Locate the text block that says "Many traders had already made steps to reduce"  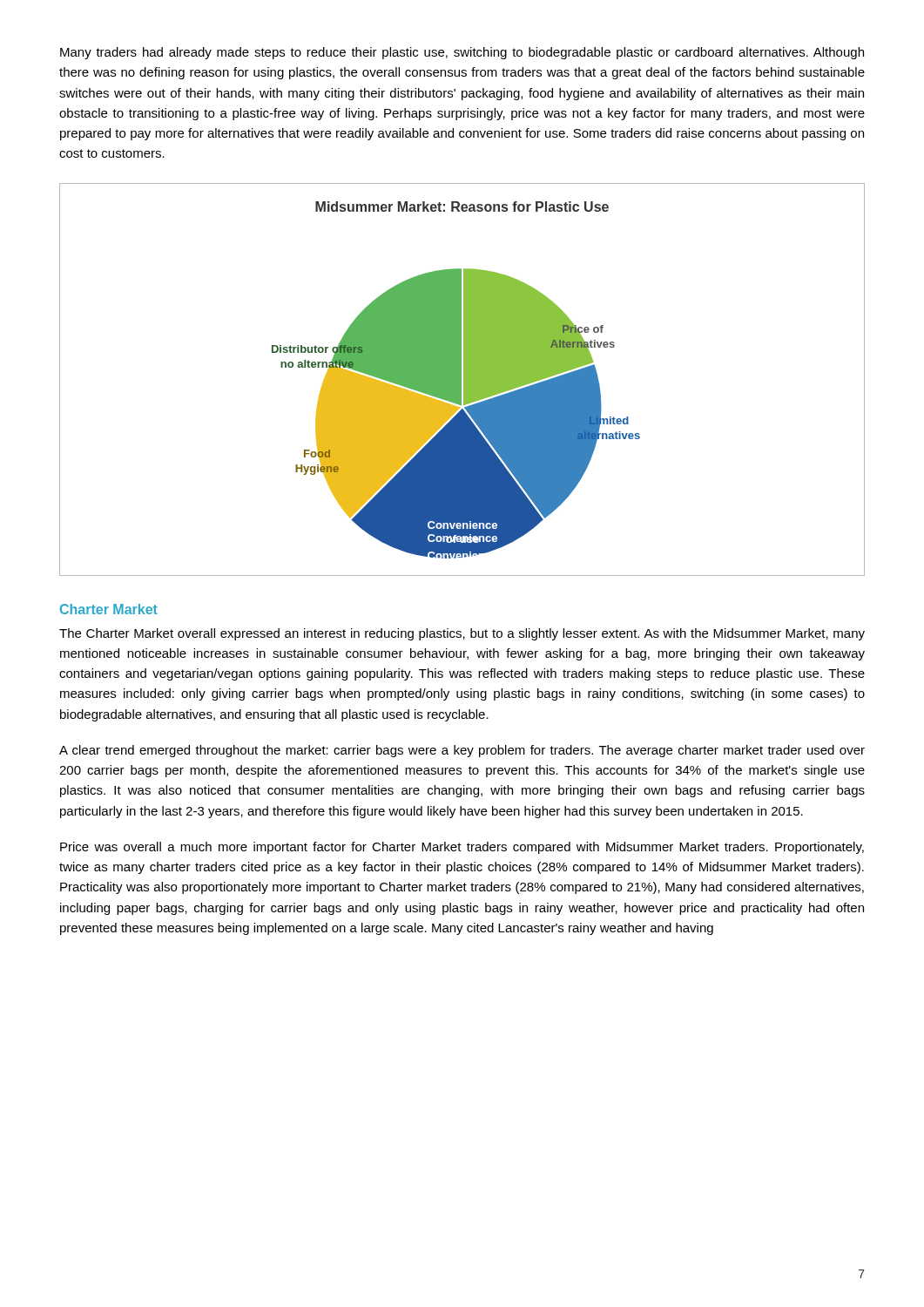(x=462, y=102)
